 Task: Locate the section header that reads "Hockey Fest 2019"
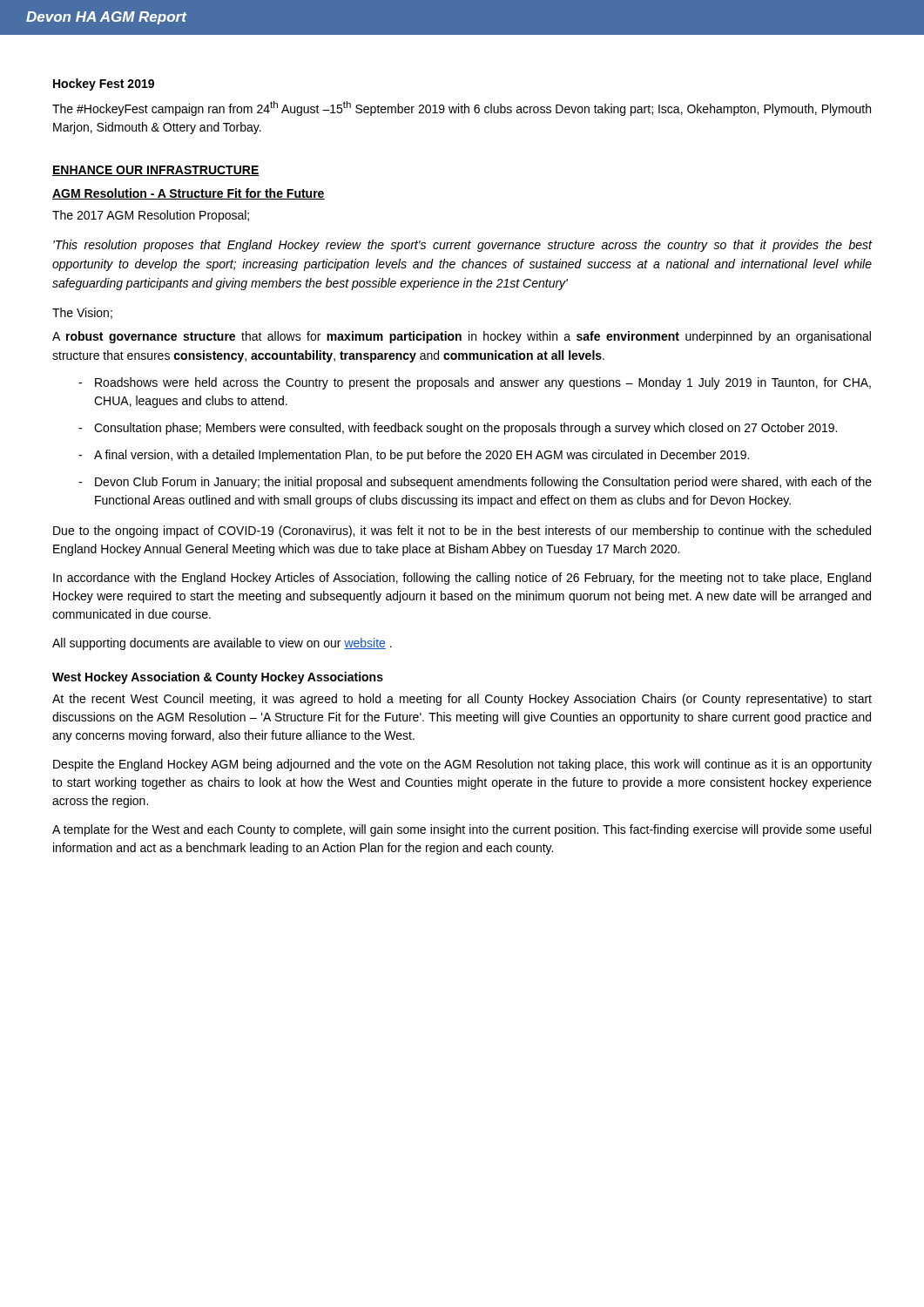[x=103, y=84]
